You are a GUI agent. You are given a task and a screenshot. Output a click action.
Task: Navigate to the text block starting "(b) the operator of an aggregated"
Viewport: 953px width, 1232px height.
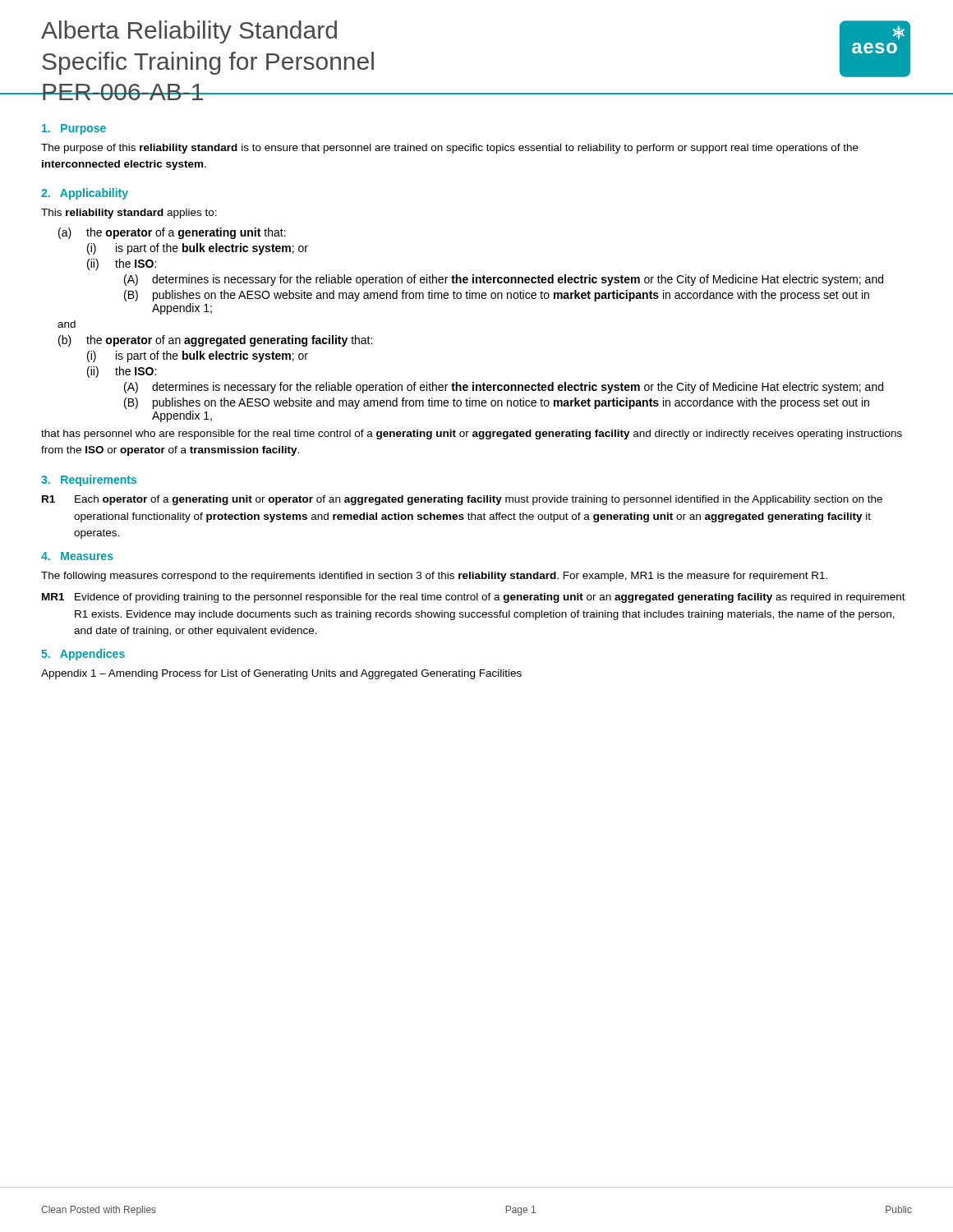pyautogui.click(x=215, y=340)
